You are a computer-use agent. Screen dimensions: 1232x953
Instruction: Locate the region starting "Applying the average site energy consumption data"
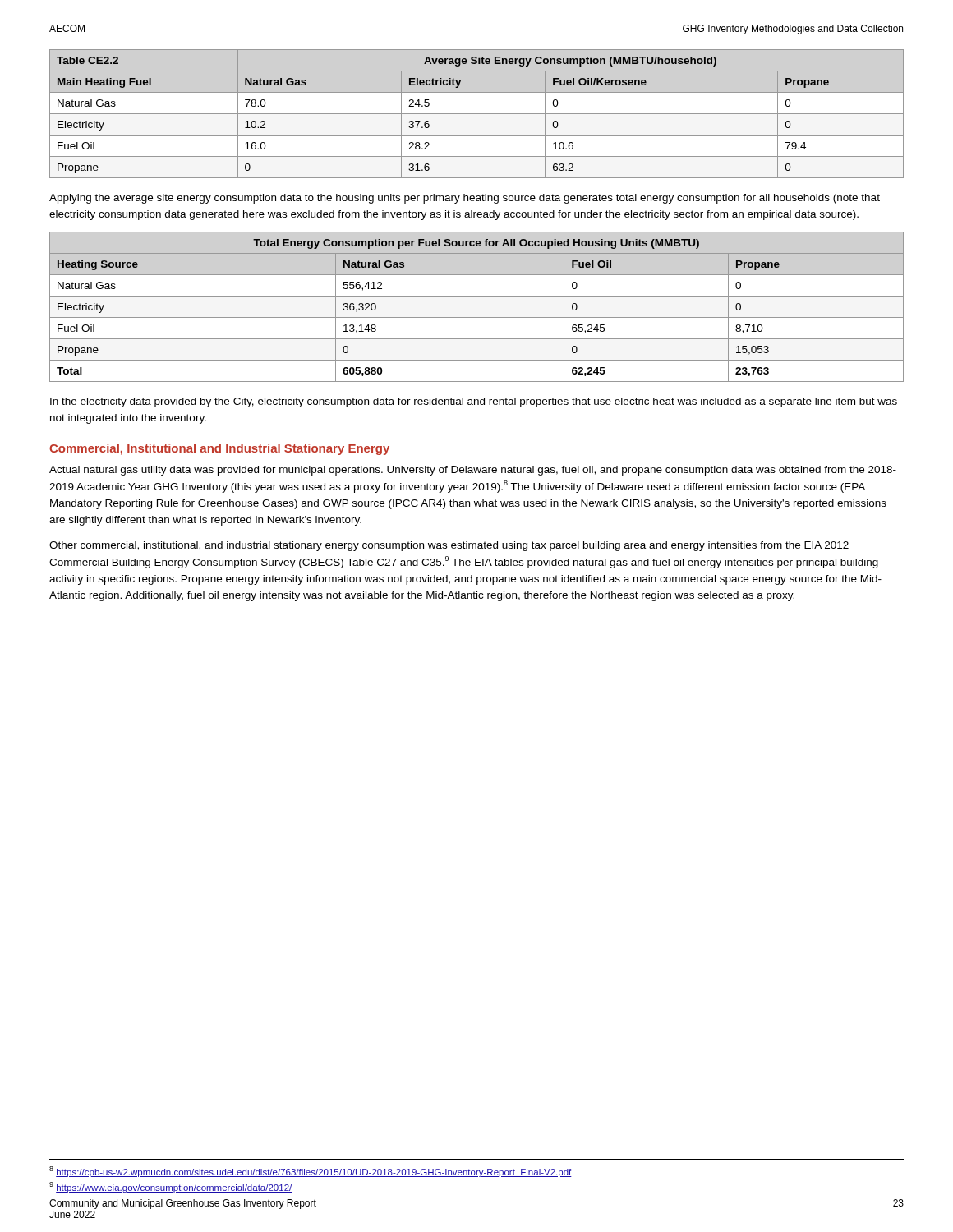465,206
